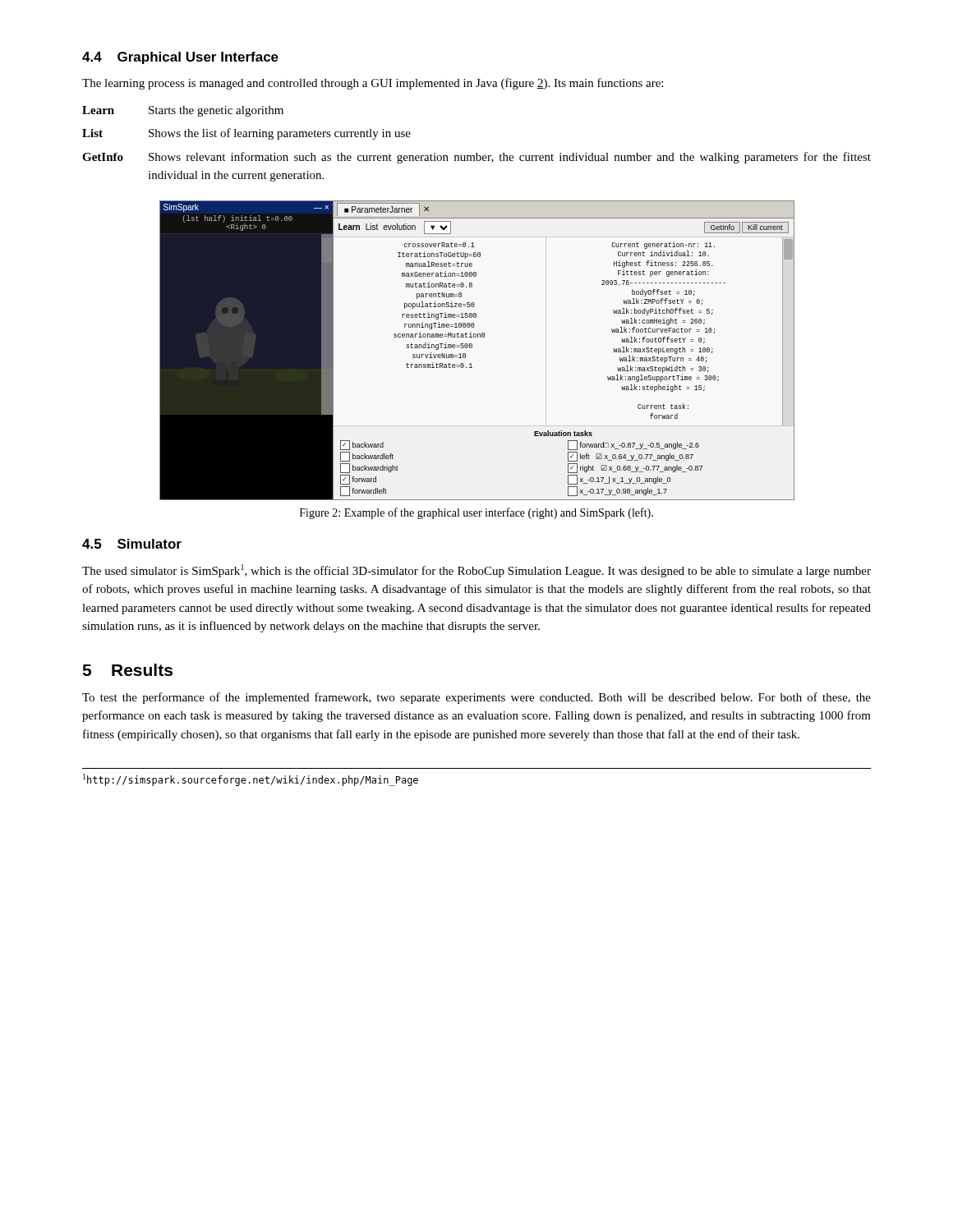This screenshot has height=1232, width=953.
Task: Select the text starting "ListShows the list of learning parameters currently"
Action: pos(246,133)
